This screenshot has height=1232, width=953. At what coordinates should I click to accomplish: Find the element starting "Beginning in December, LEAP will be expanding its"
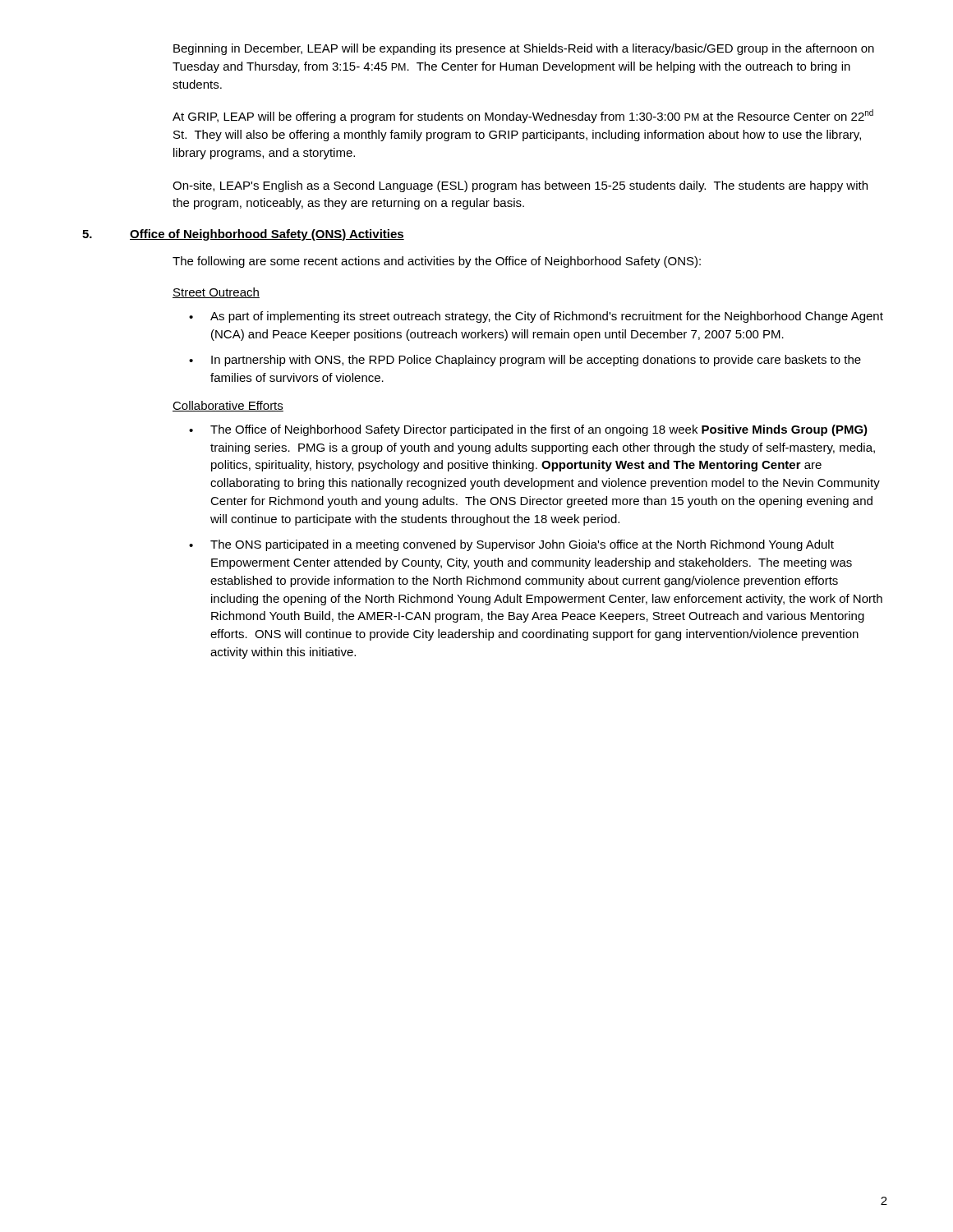click(523, 66)
